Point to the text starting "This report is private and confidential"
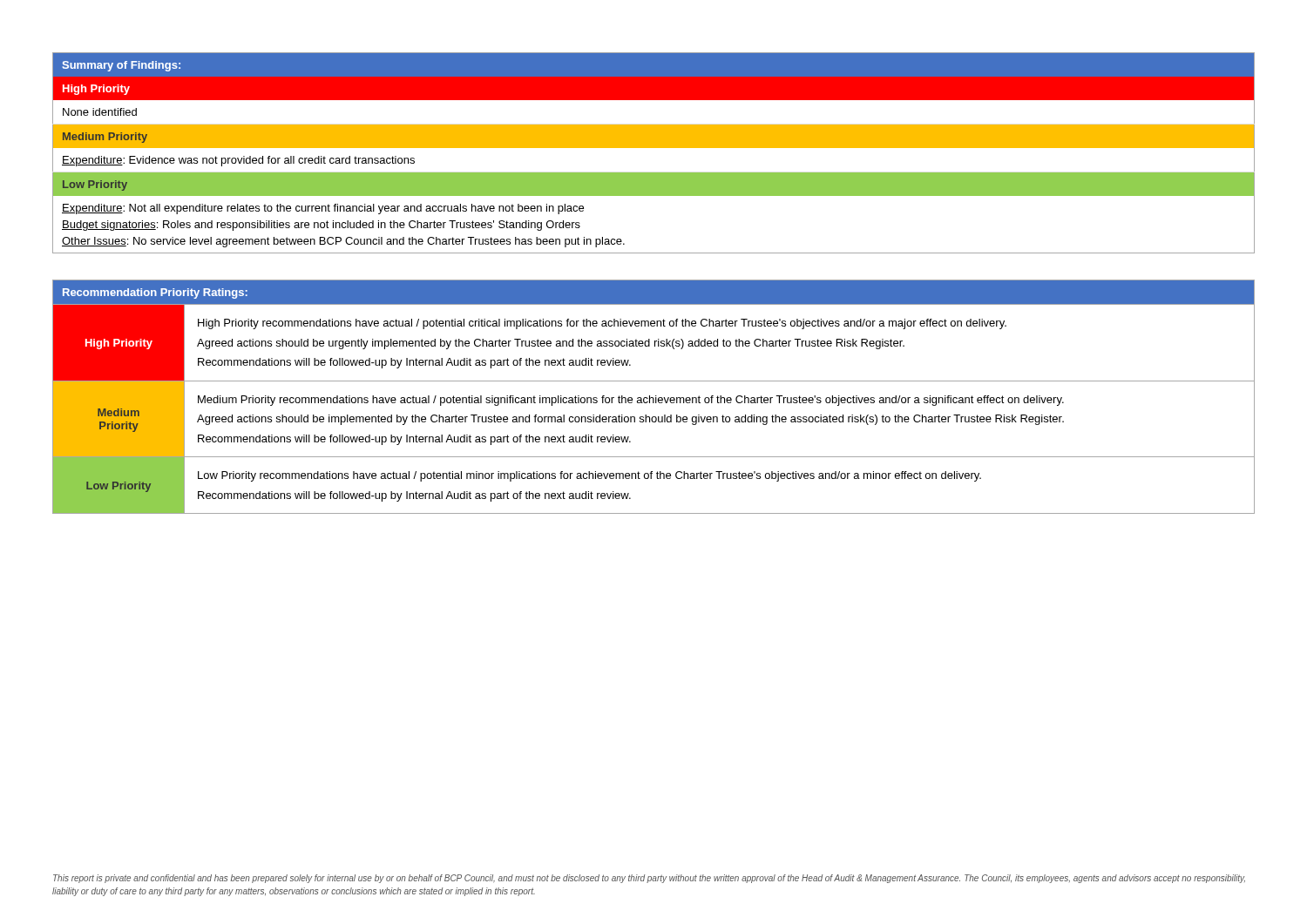 tap(649, 885)
